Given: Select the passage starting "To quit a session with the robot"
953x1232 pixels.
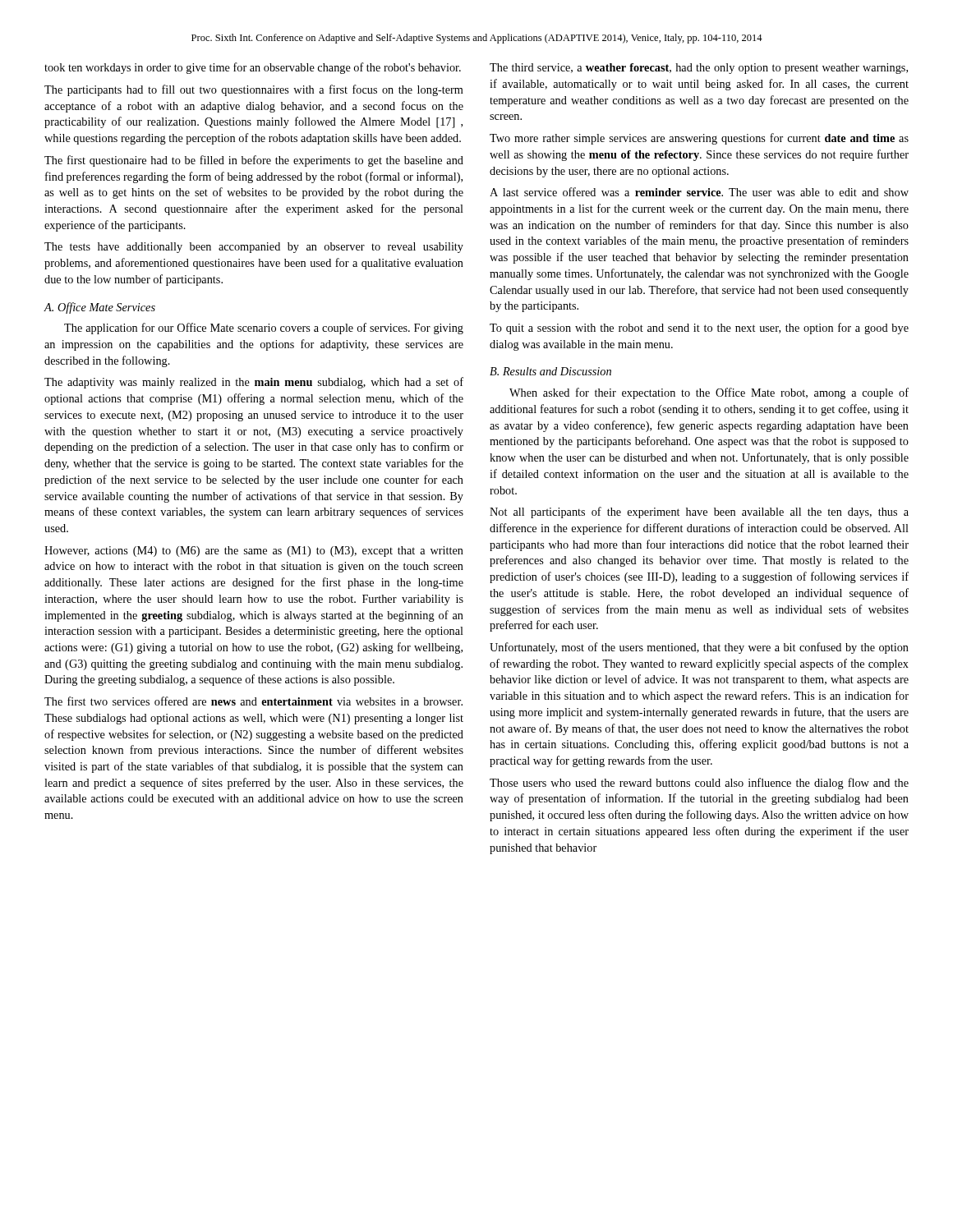Looking at the screenshot, I should (699, 337).
